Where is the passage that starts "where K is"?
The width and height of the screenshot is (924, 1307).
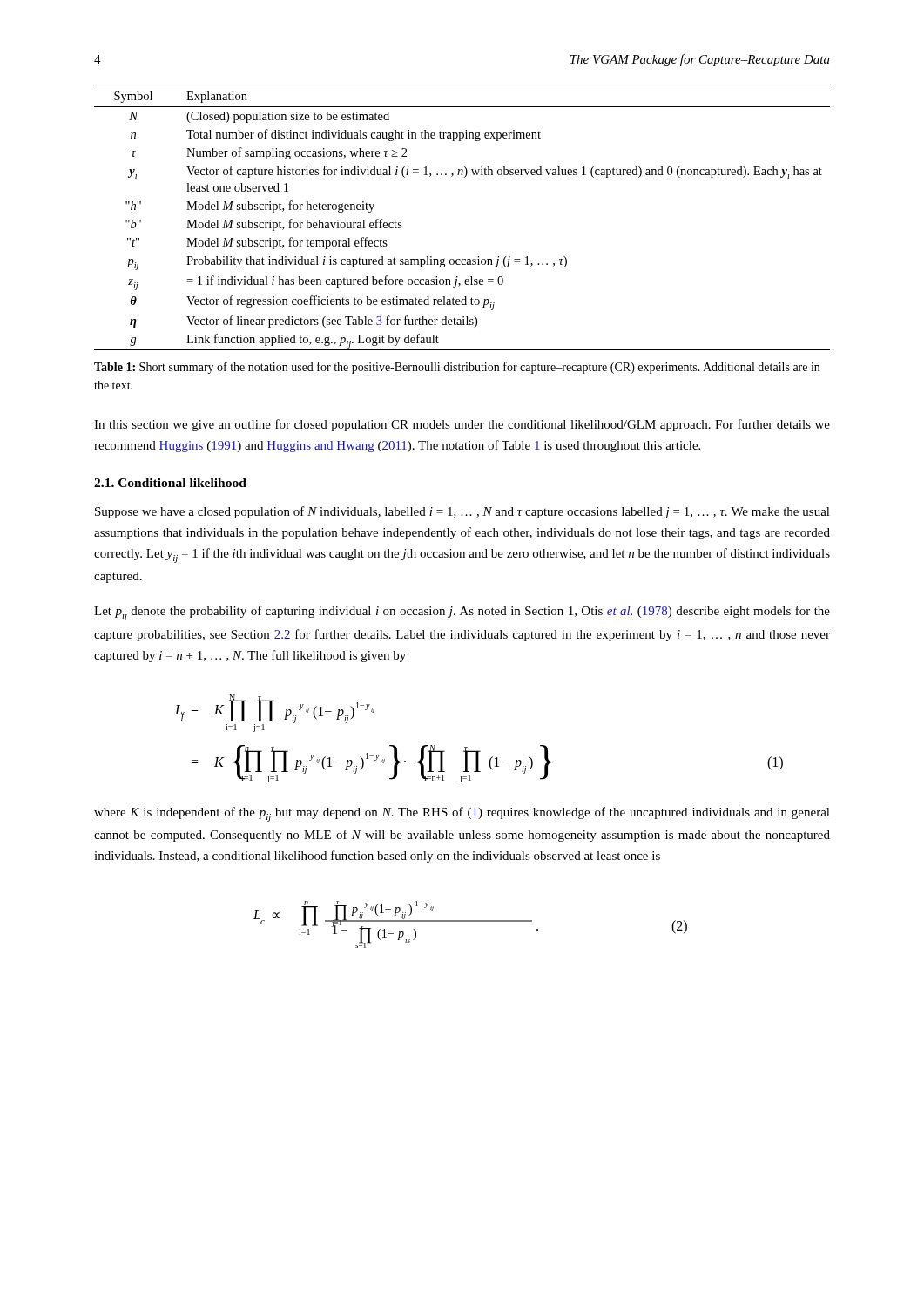coord(462,834)
